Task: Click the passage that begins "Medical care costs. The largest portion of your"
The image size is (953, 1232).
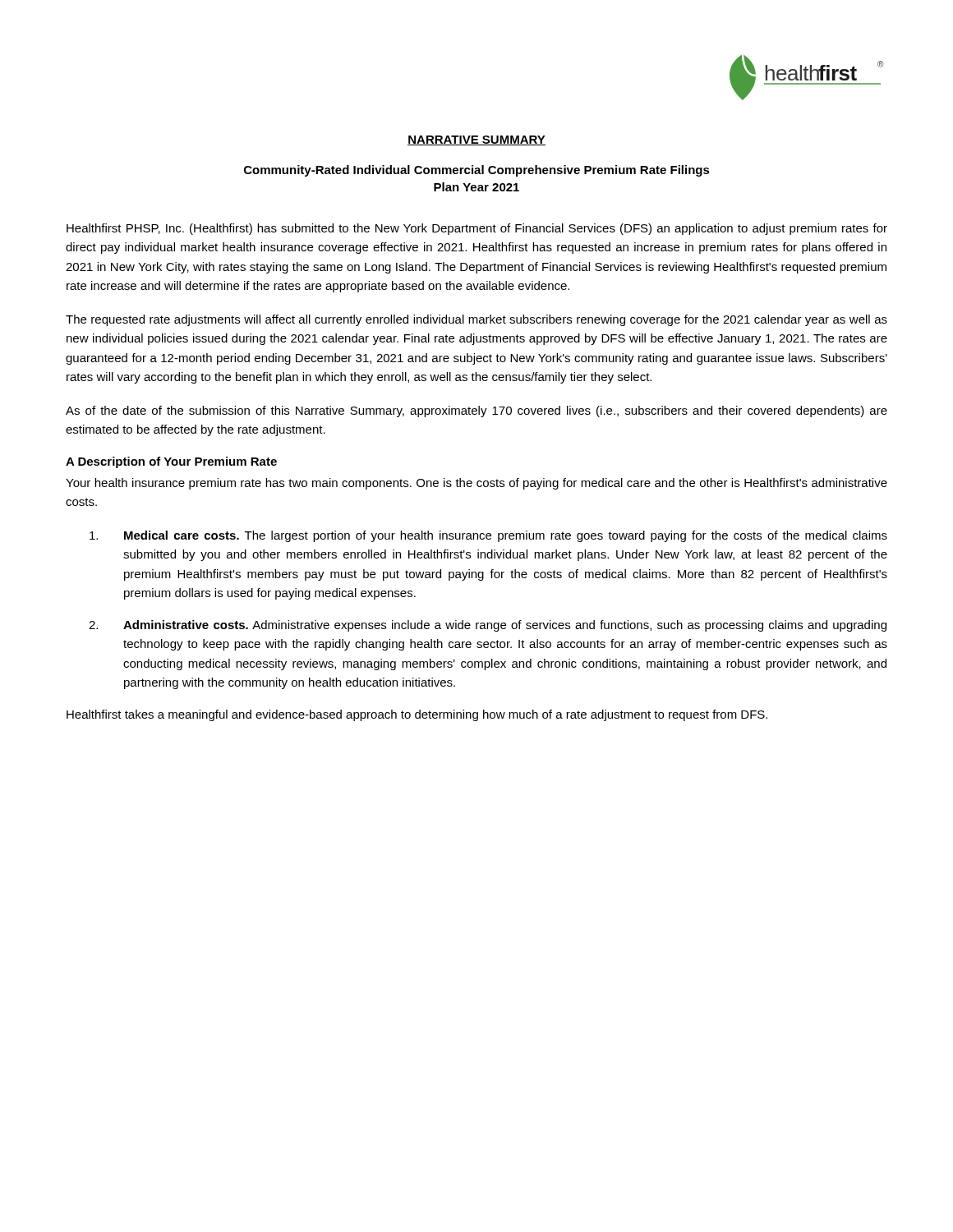Action: (x=476, y=564)
